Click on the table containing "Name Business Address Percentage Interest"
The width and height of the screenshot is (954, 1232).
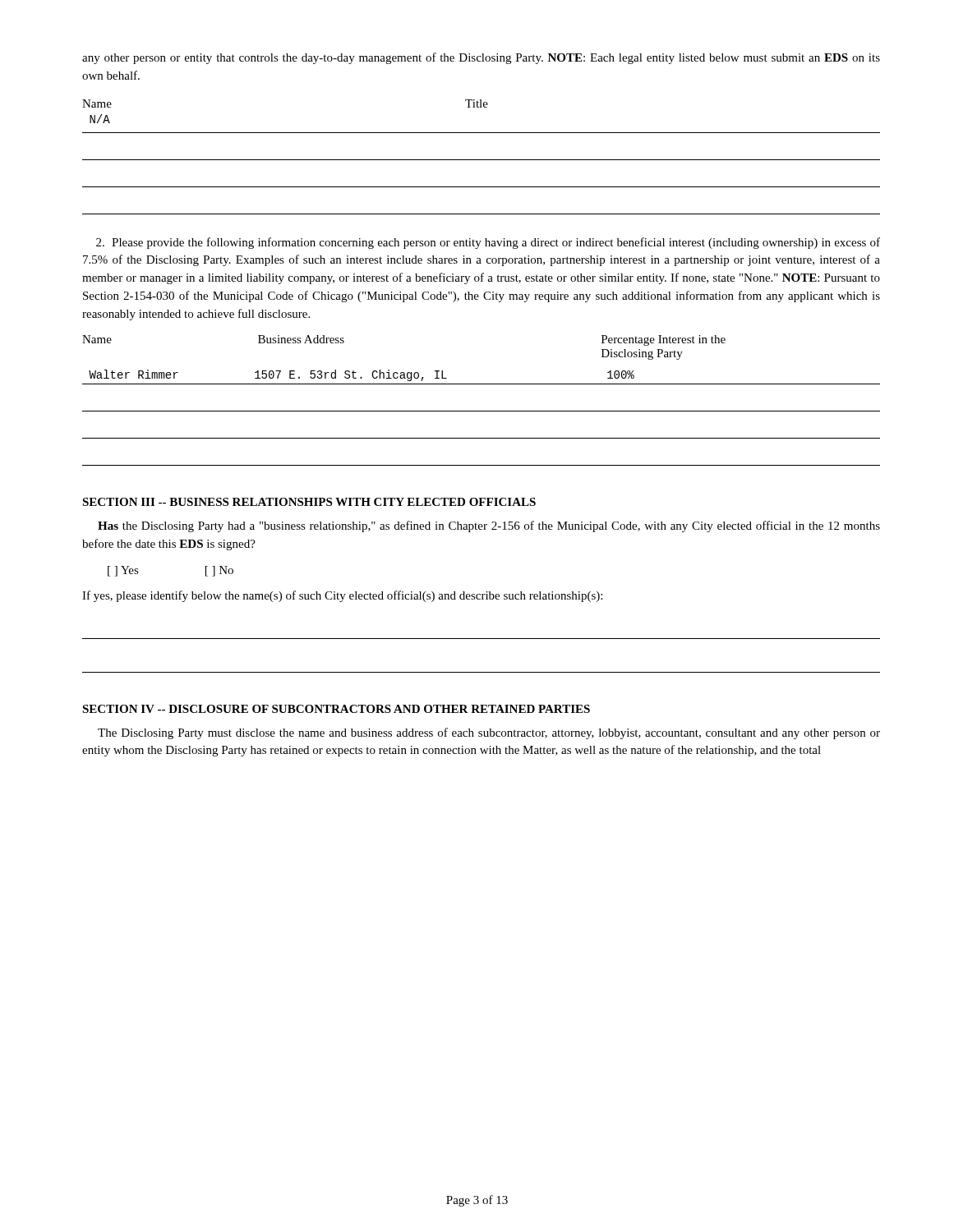481,399
